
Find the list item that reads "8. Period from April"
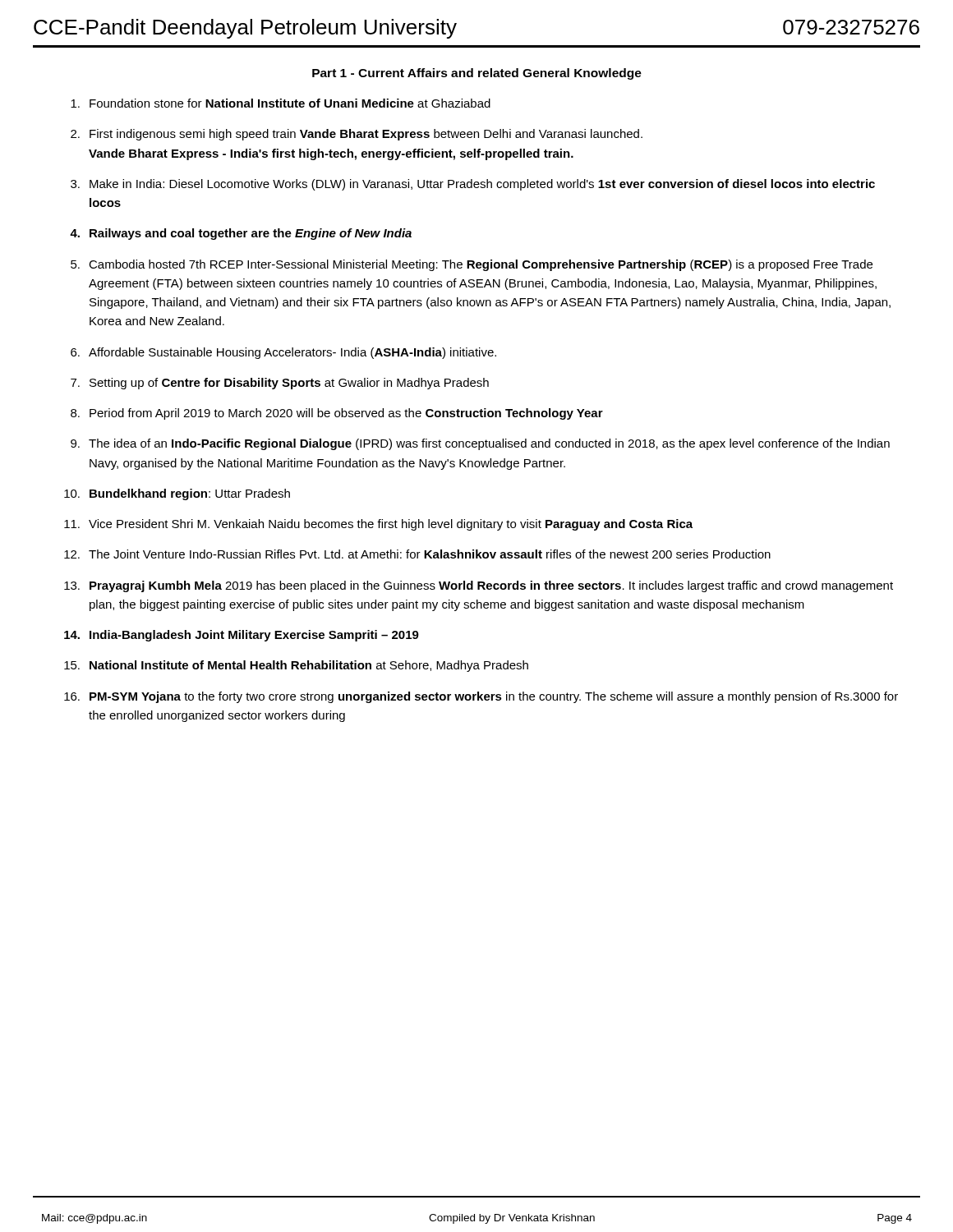pos(476,413)
